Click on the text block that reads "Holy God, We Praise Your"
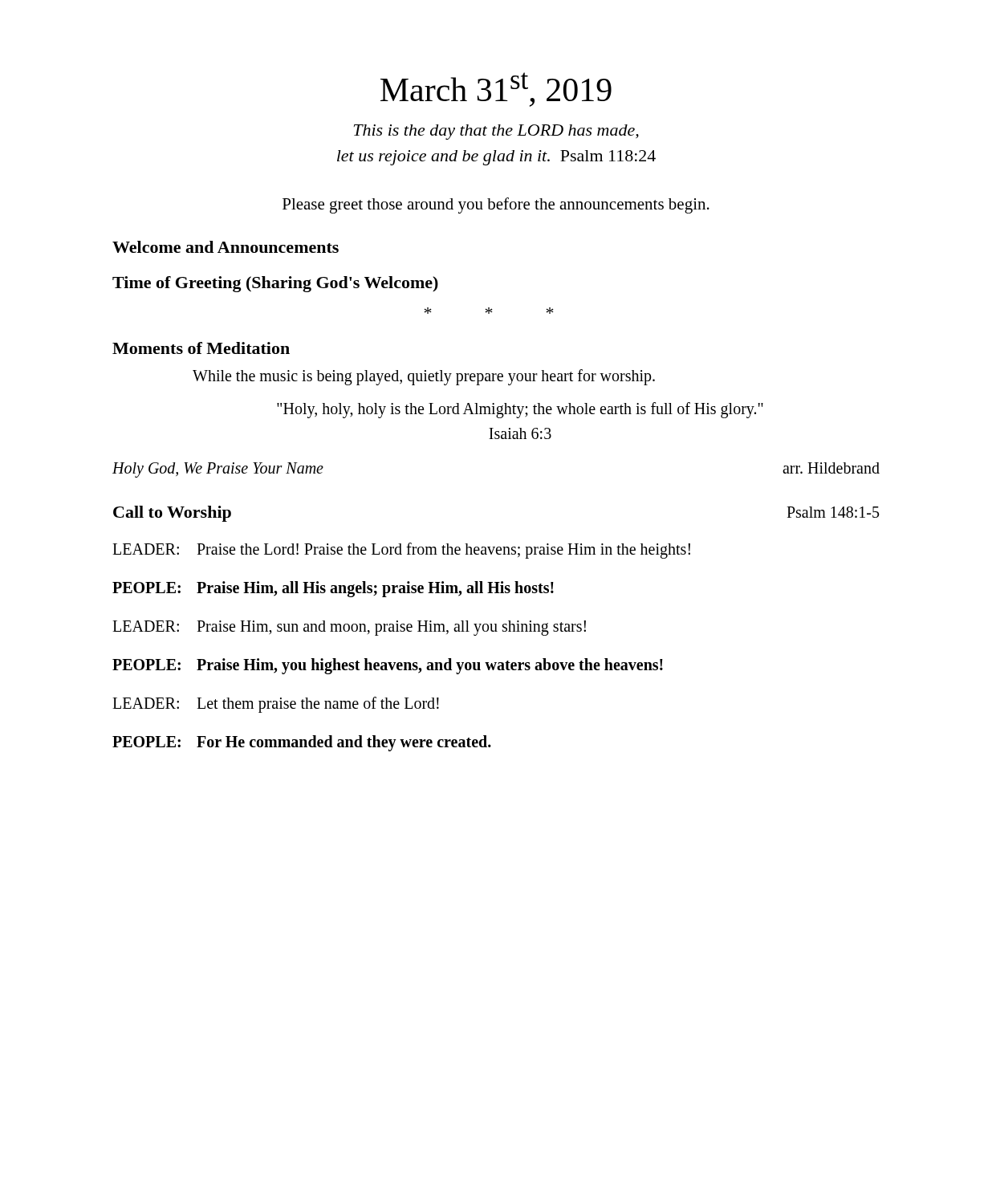 click(223, 470)
